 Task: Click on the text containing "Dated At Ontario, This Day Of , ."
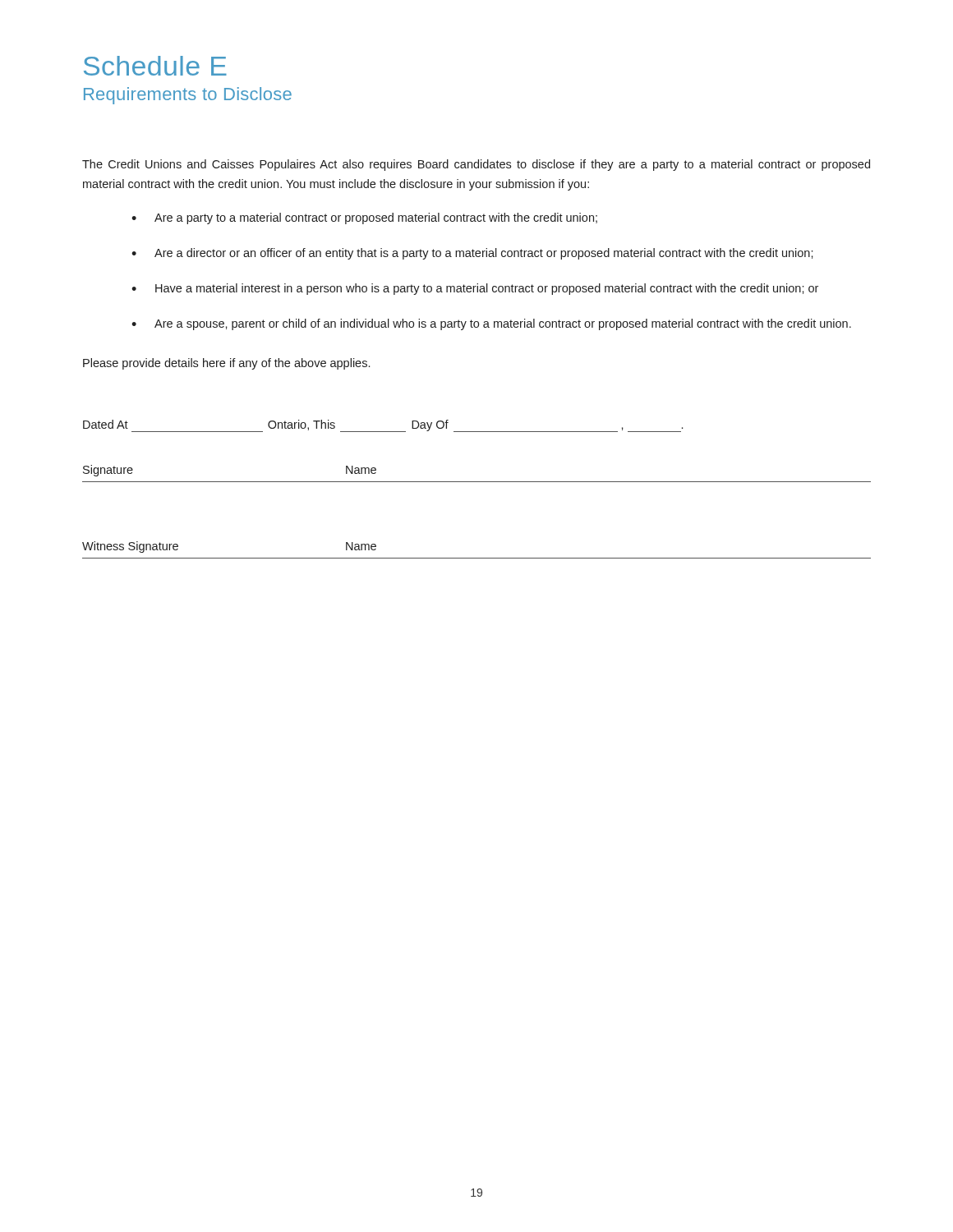point(383,425)
